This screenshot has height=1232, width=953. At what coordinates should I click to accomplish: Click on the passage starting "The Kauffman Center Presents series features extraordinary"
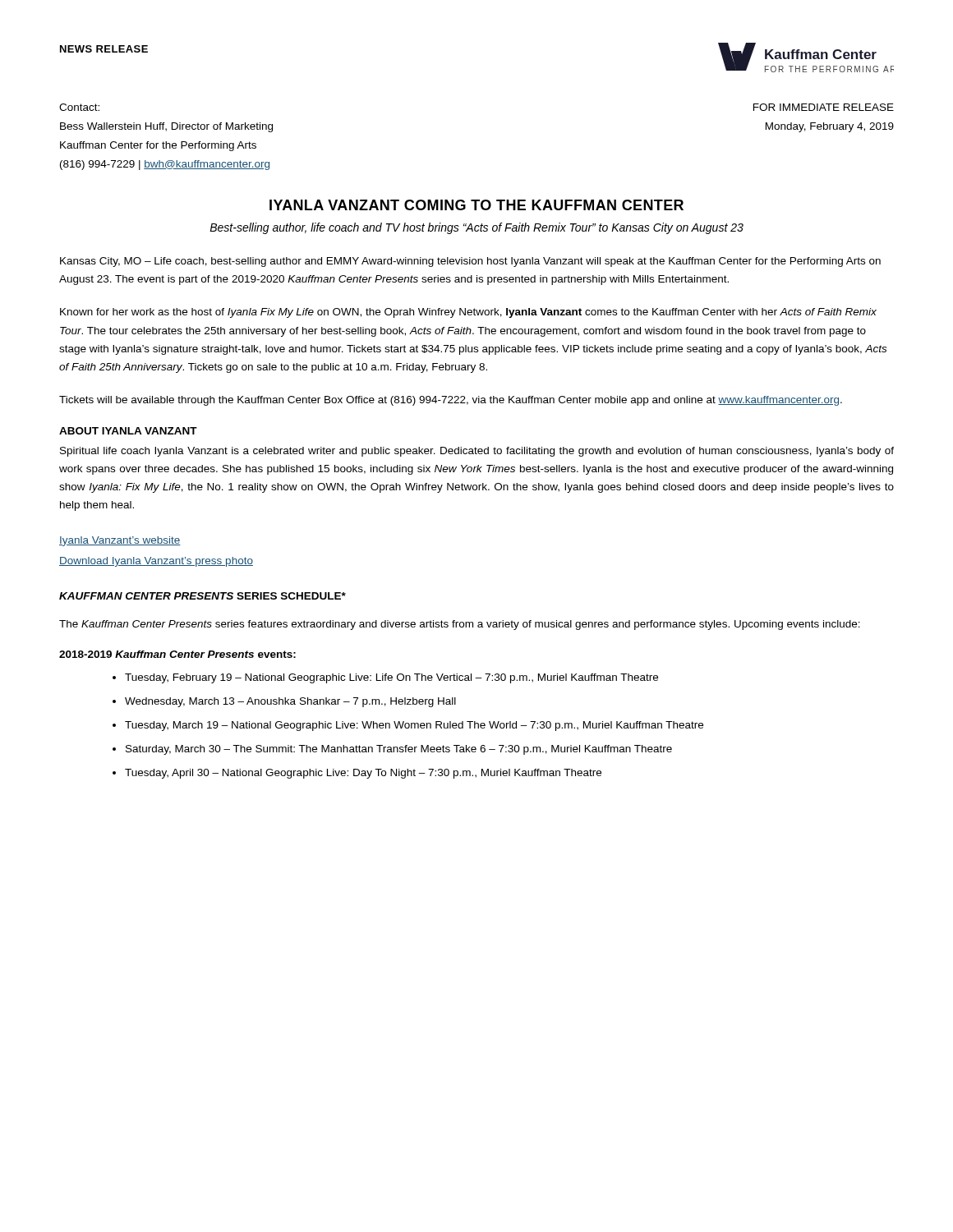pyautogui.click(x=460, y=624)
